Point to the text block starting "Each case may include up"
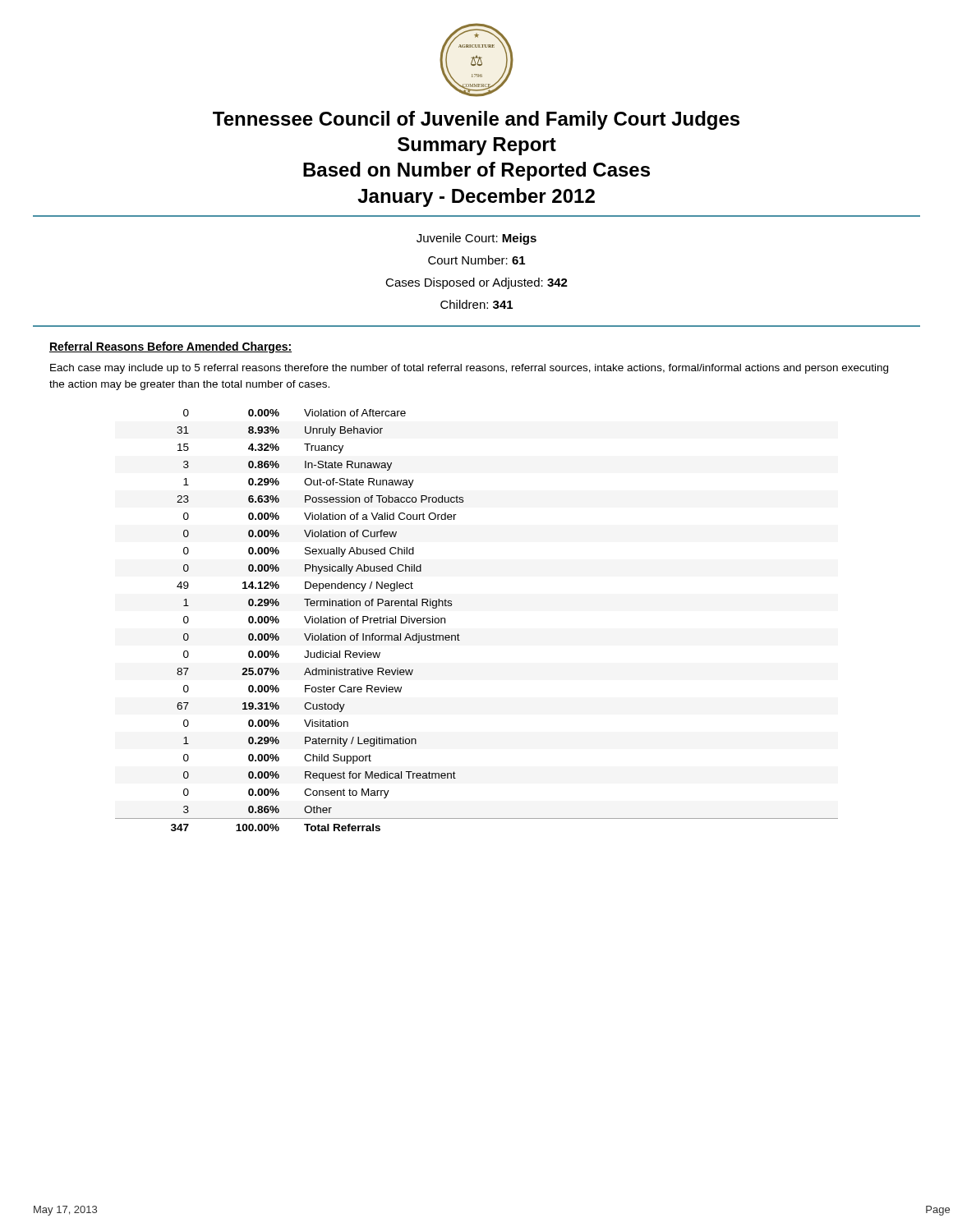Image resolution: width=953 pixels, height=1232 pixels. pos(469,376)
